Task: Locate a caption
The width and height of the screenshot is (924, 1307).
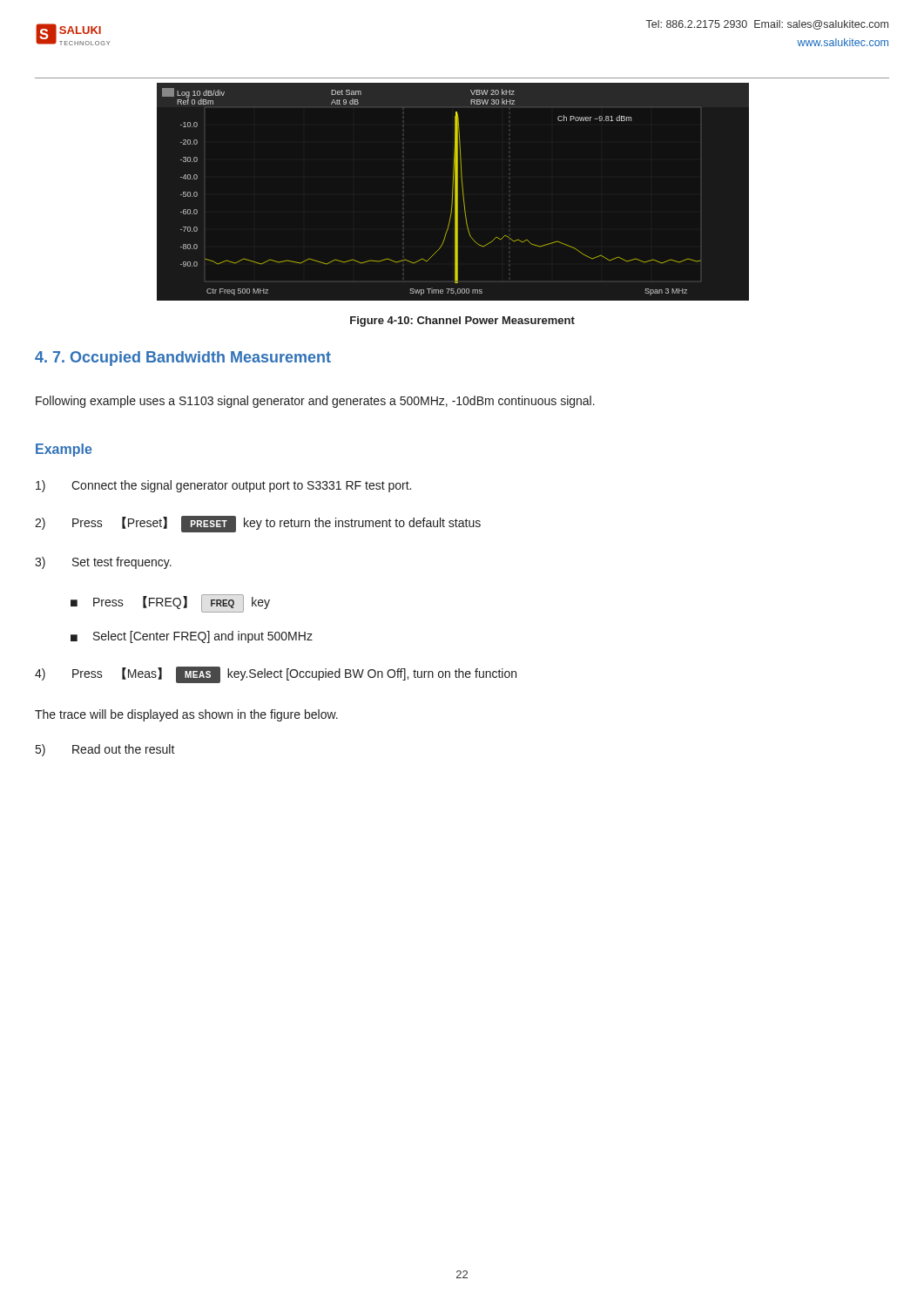Action: tap(462, 320)
